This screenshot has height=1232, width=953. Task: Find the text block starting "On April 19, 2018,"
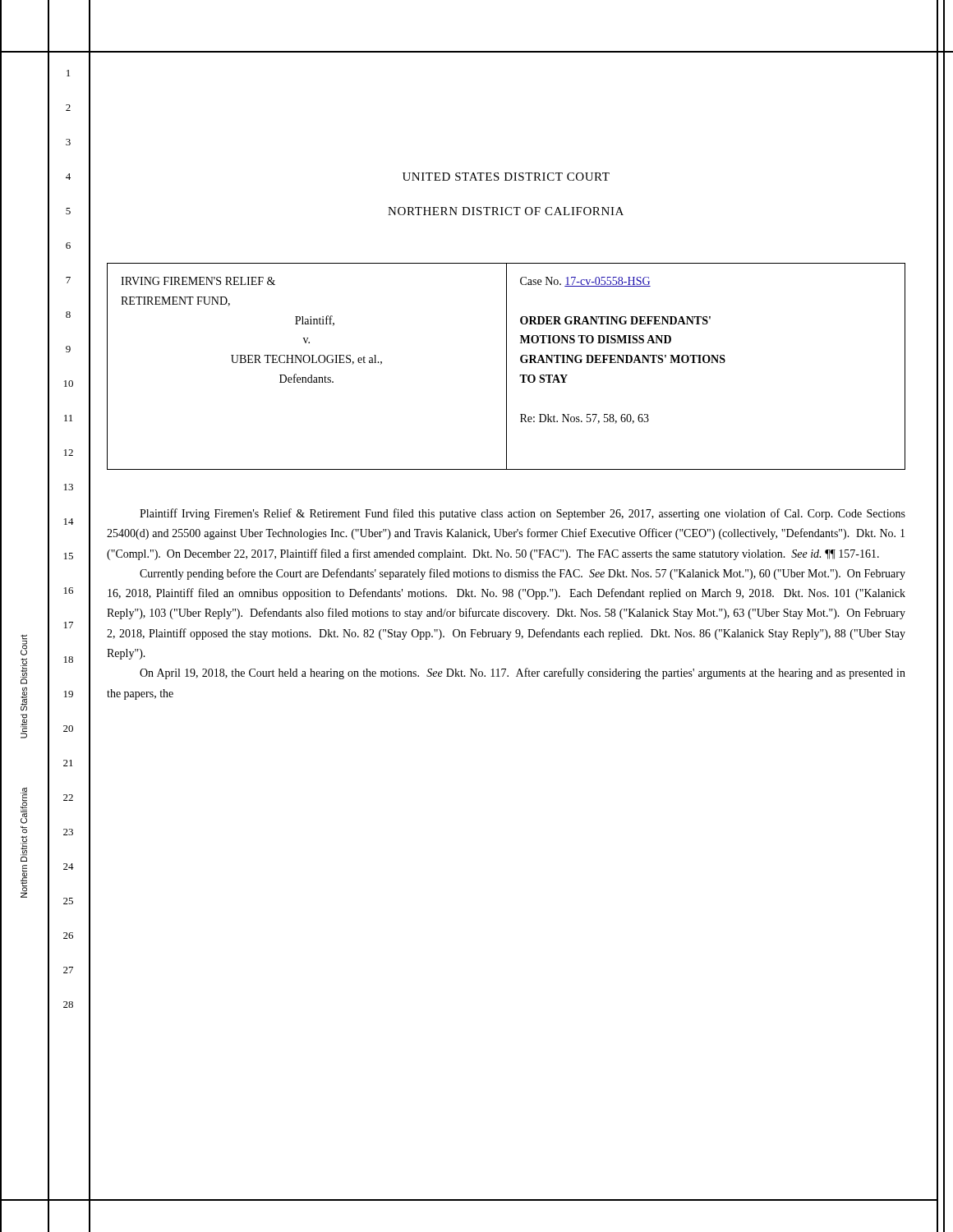[506, 684]
